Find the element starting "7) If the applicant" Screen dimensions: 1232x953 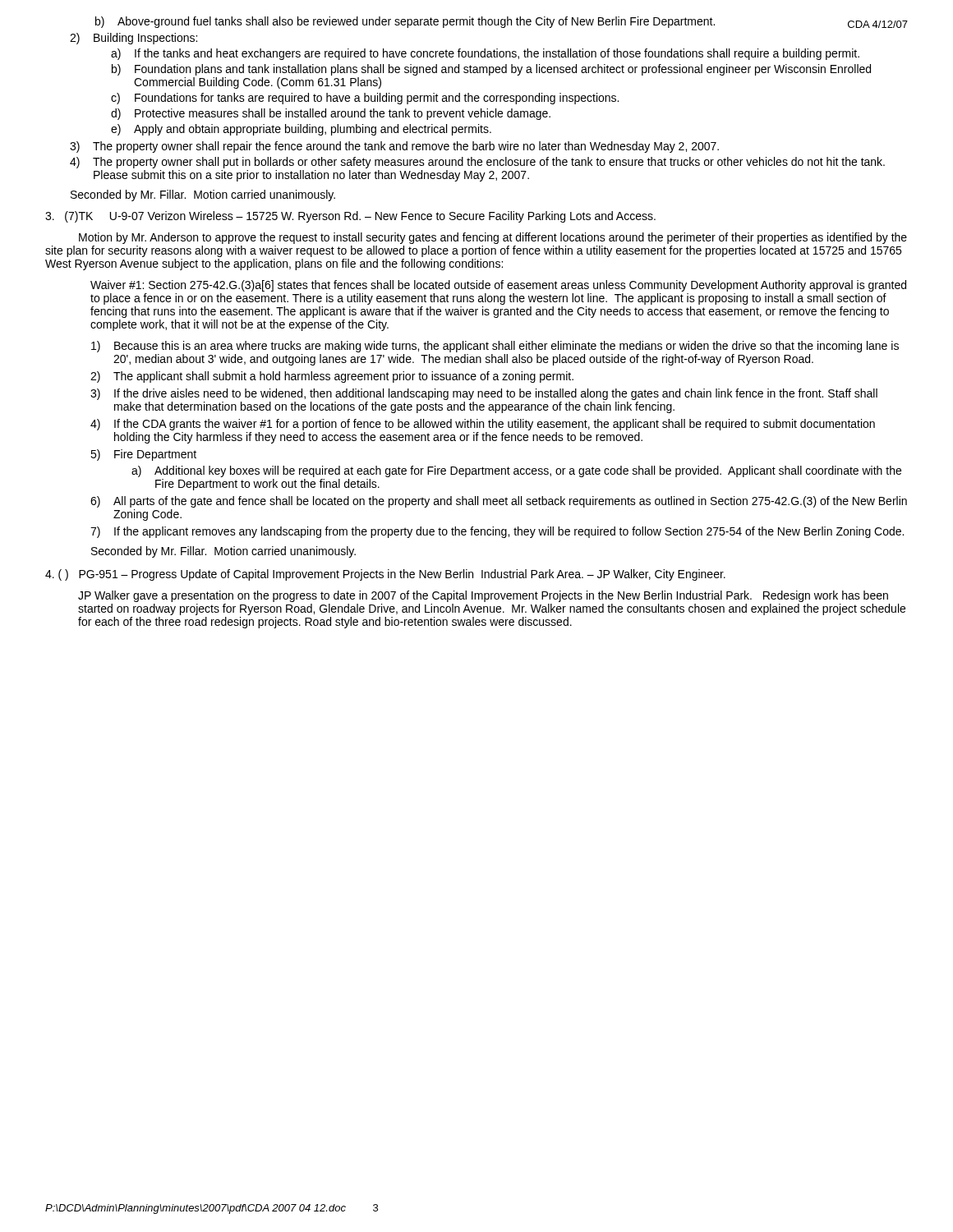[x=498, y=531]
